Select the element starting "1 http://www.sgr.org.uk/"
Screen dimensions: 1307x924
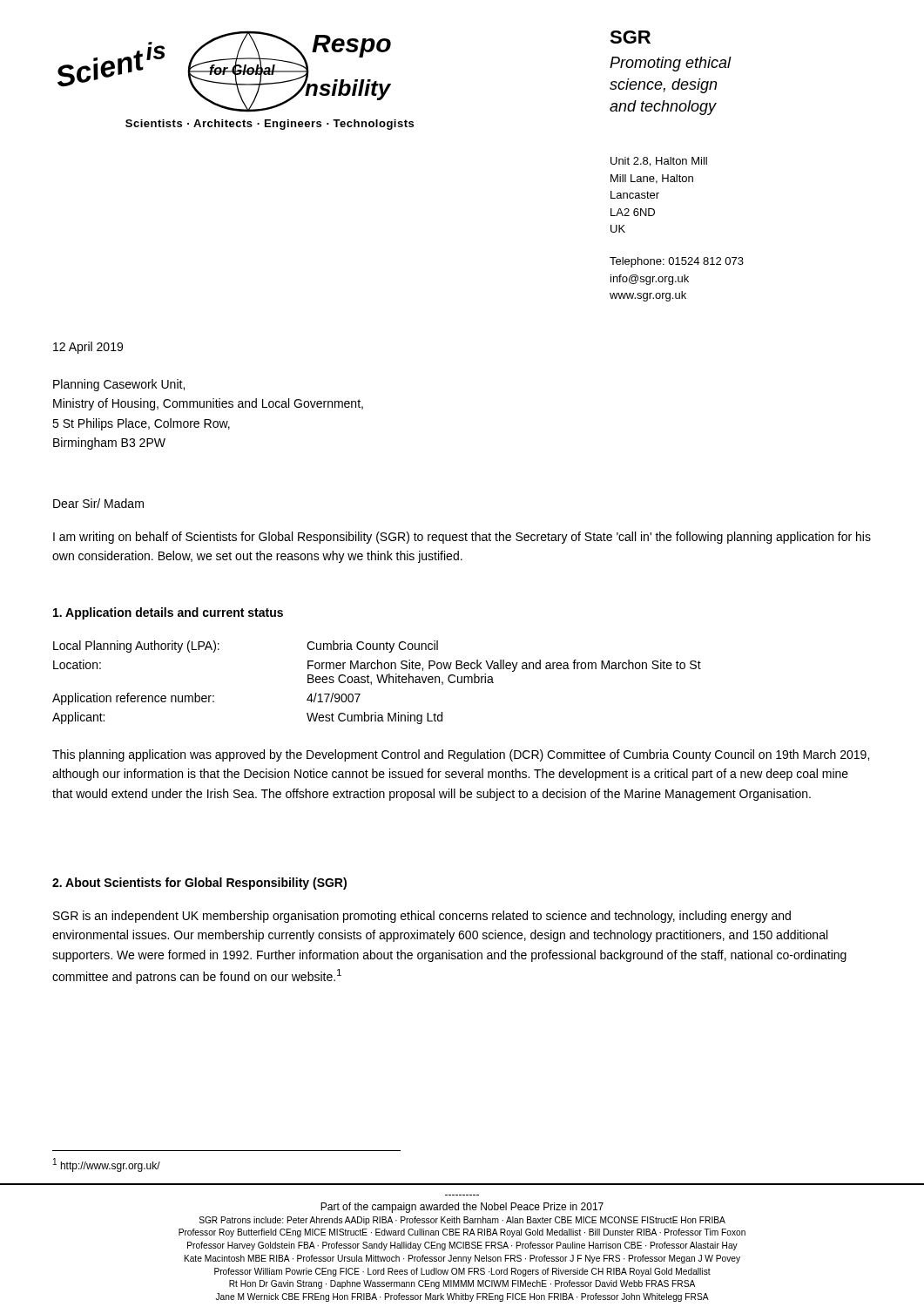coord(106,1165)
